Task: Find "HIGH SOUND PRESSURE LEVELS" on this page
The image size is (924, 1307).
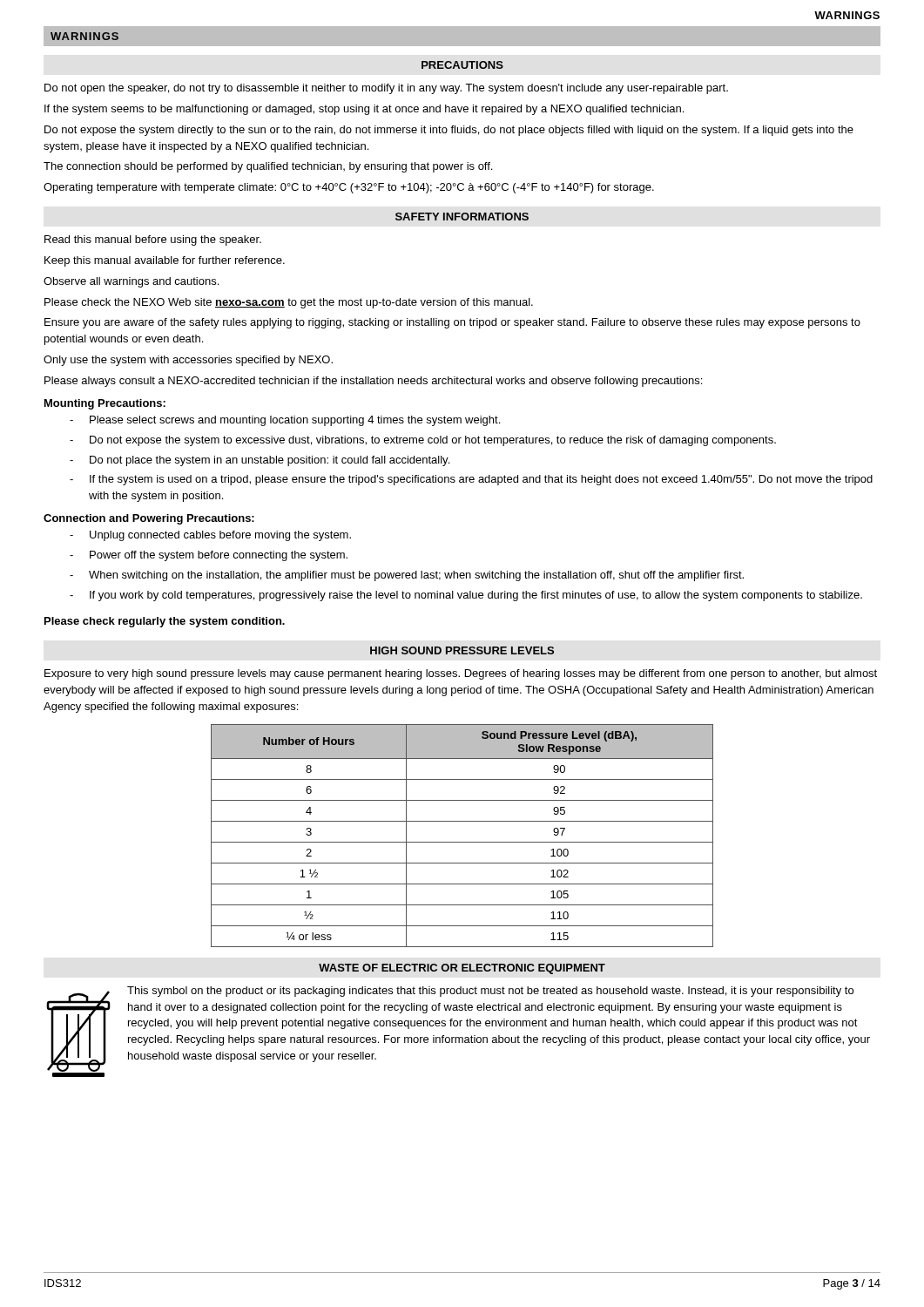Action: point(462,651)
